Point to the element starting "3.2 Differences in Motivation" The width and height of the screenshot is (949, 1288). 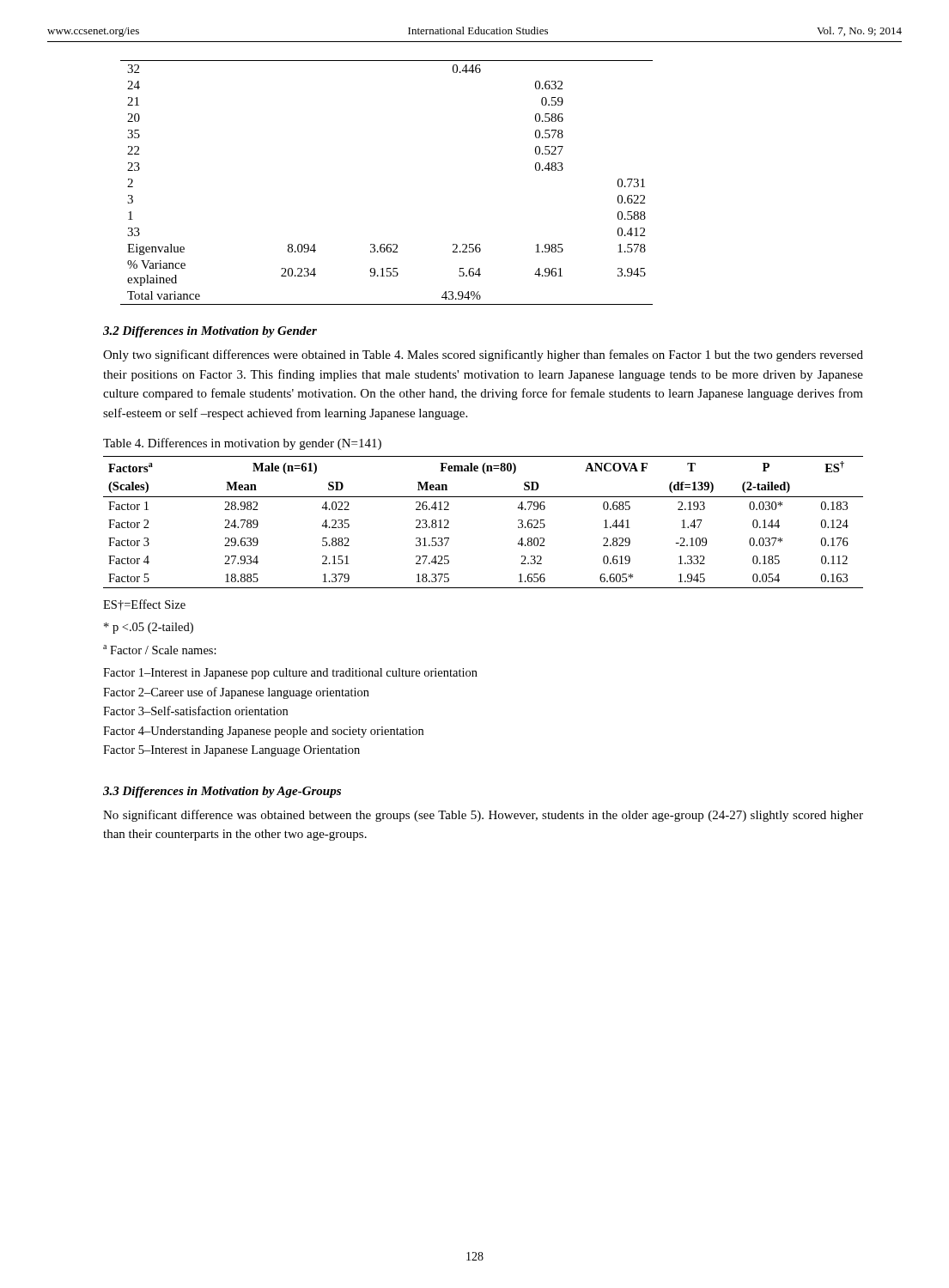210,331
